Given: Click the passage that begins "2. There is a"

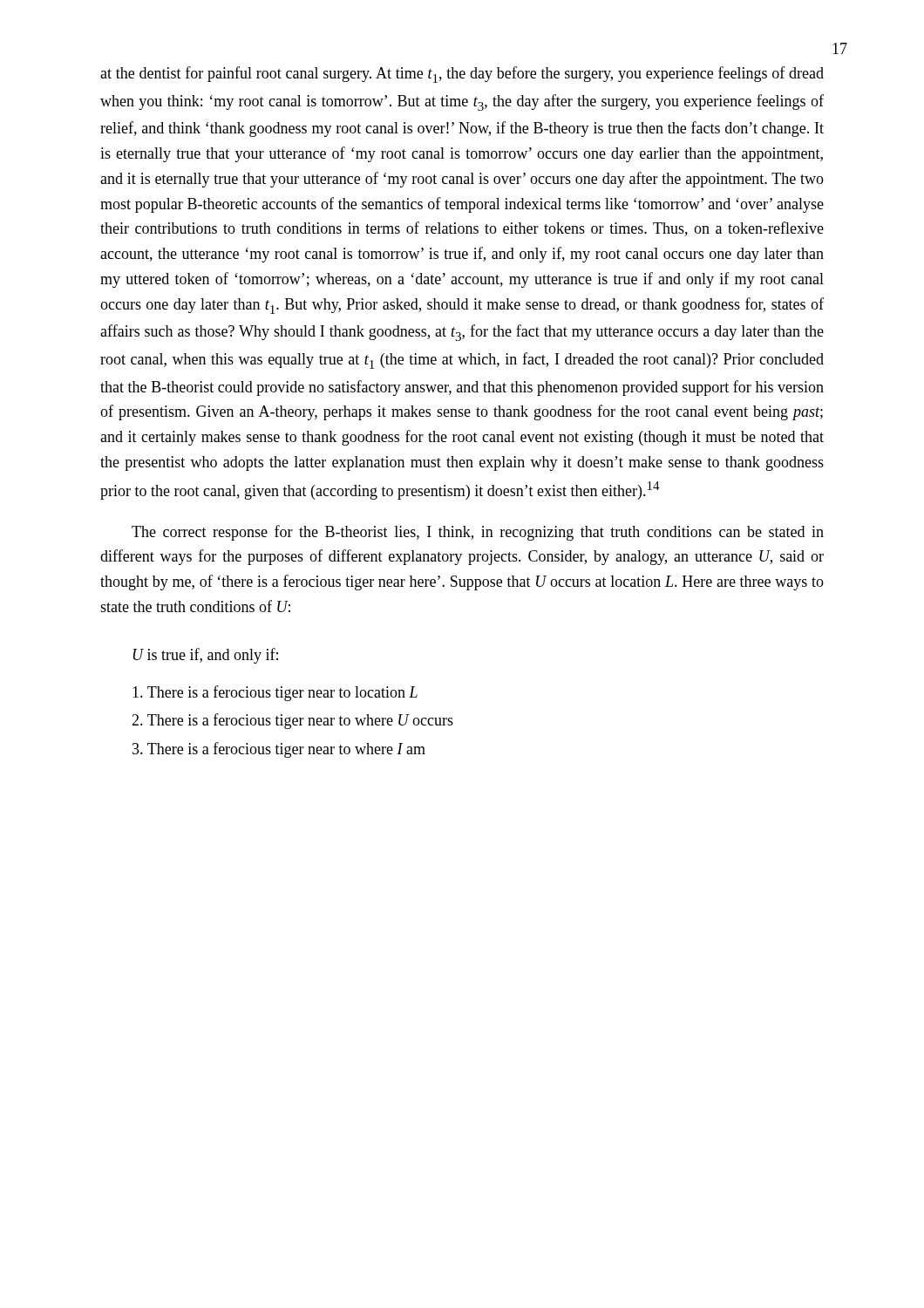Looking at the screenshot, I should (x=292, y=721).
